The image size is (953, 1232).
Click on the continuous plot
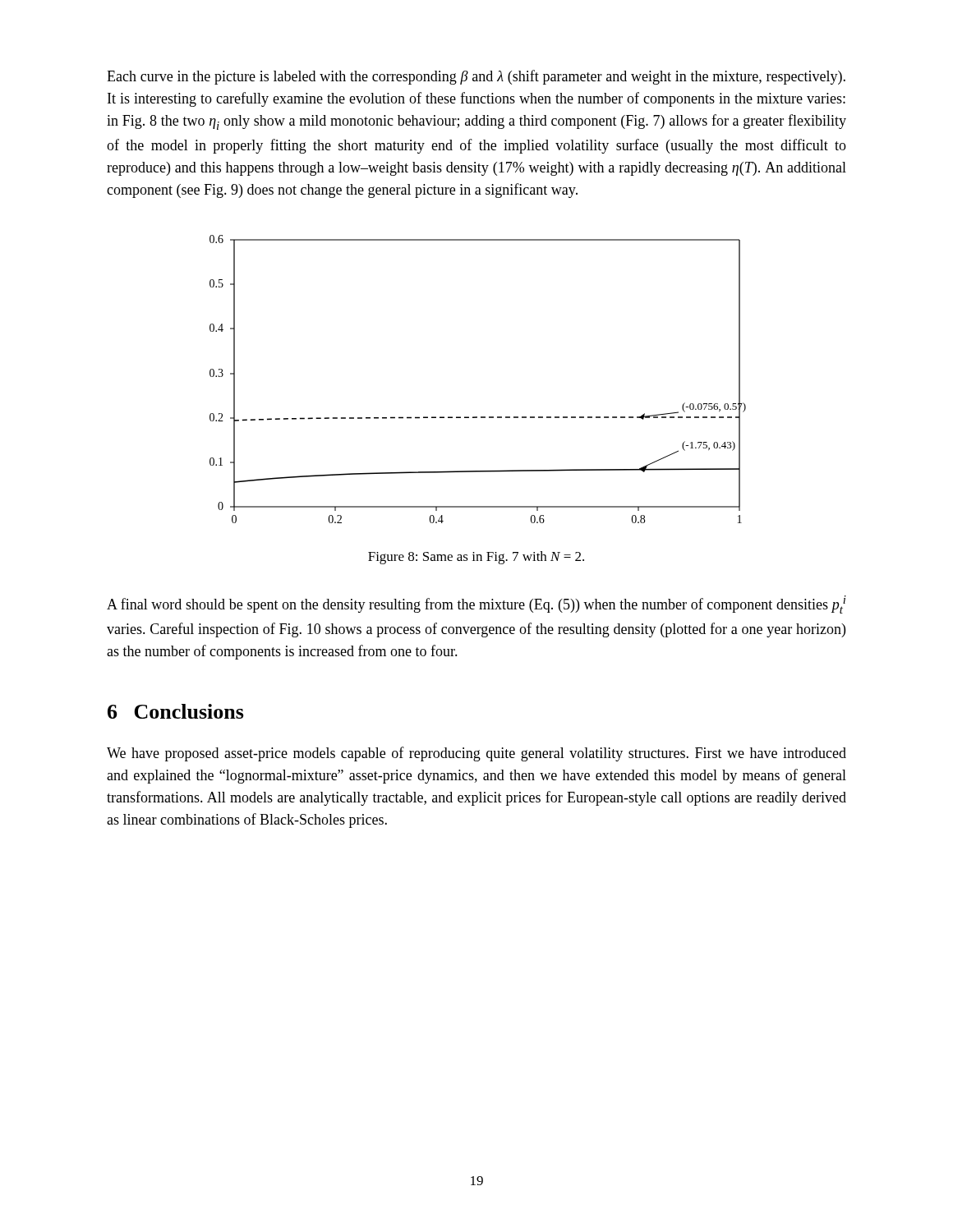click(x=476, y=384)
